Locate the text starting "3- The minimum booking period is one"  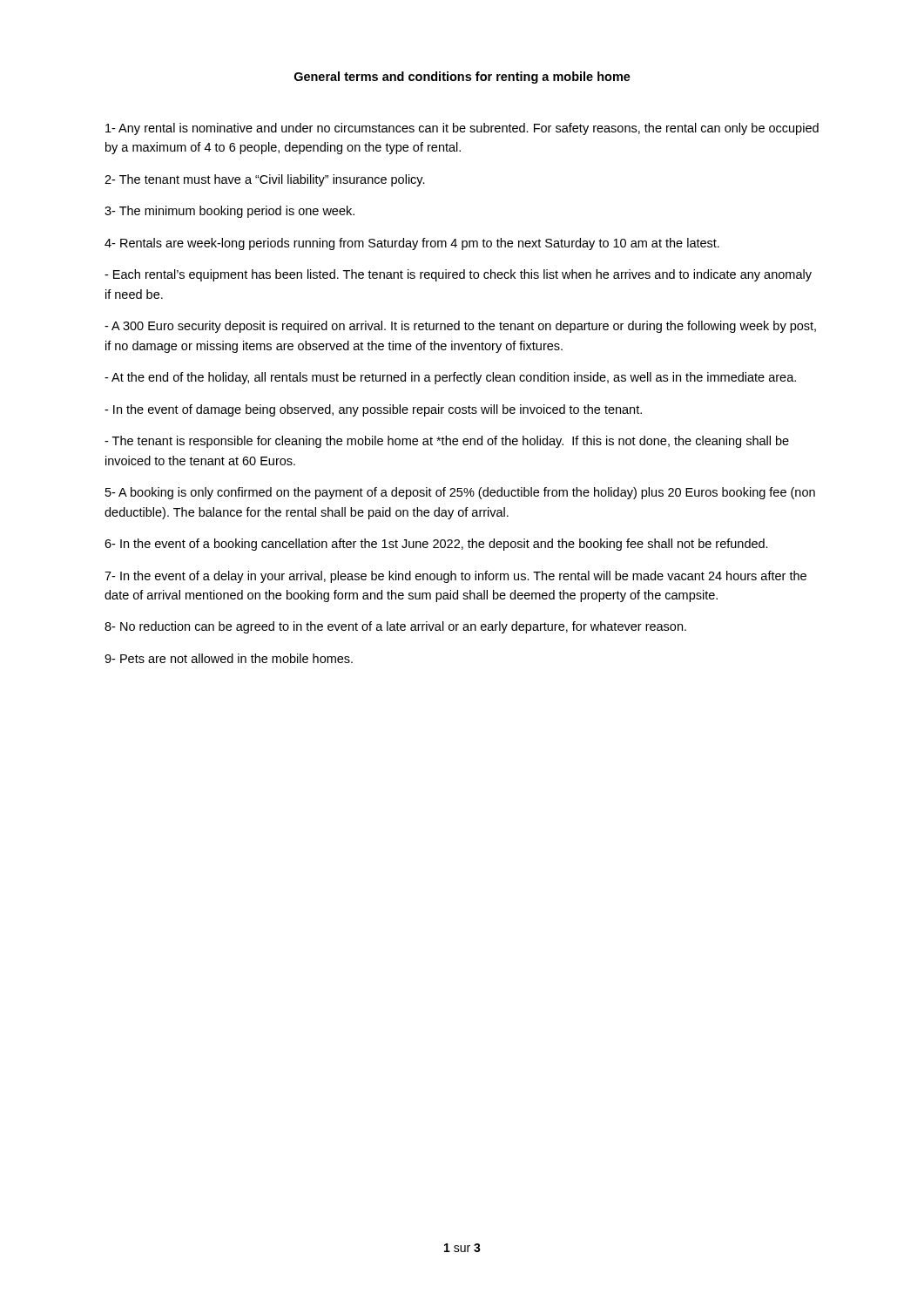pyautogui.click(x=230, y=211)
